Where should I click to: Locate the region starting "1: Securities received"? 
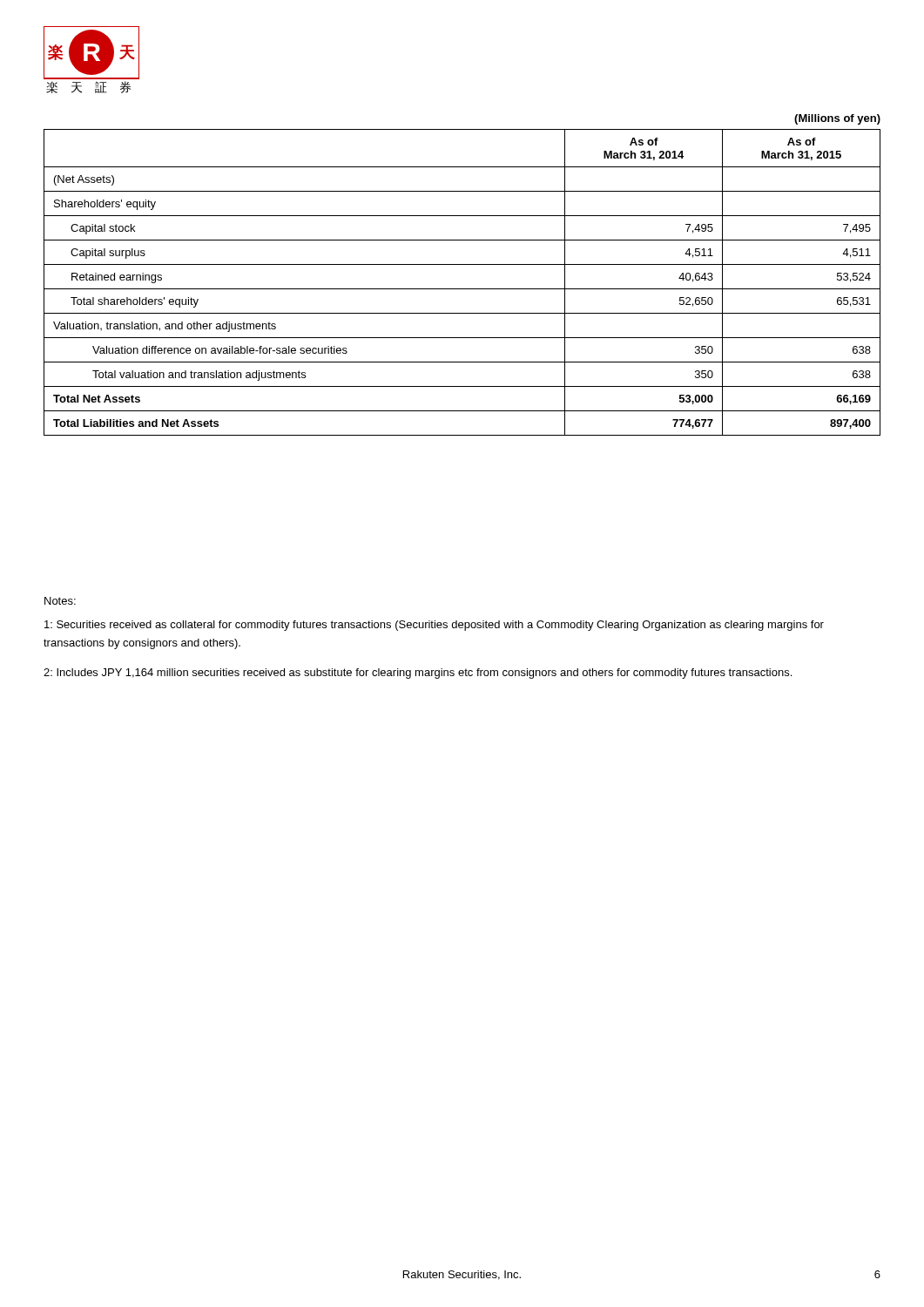click(434, 633)
